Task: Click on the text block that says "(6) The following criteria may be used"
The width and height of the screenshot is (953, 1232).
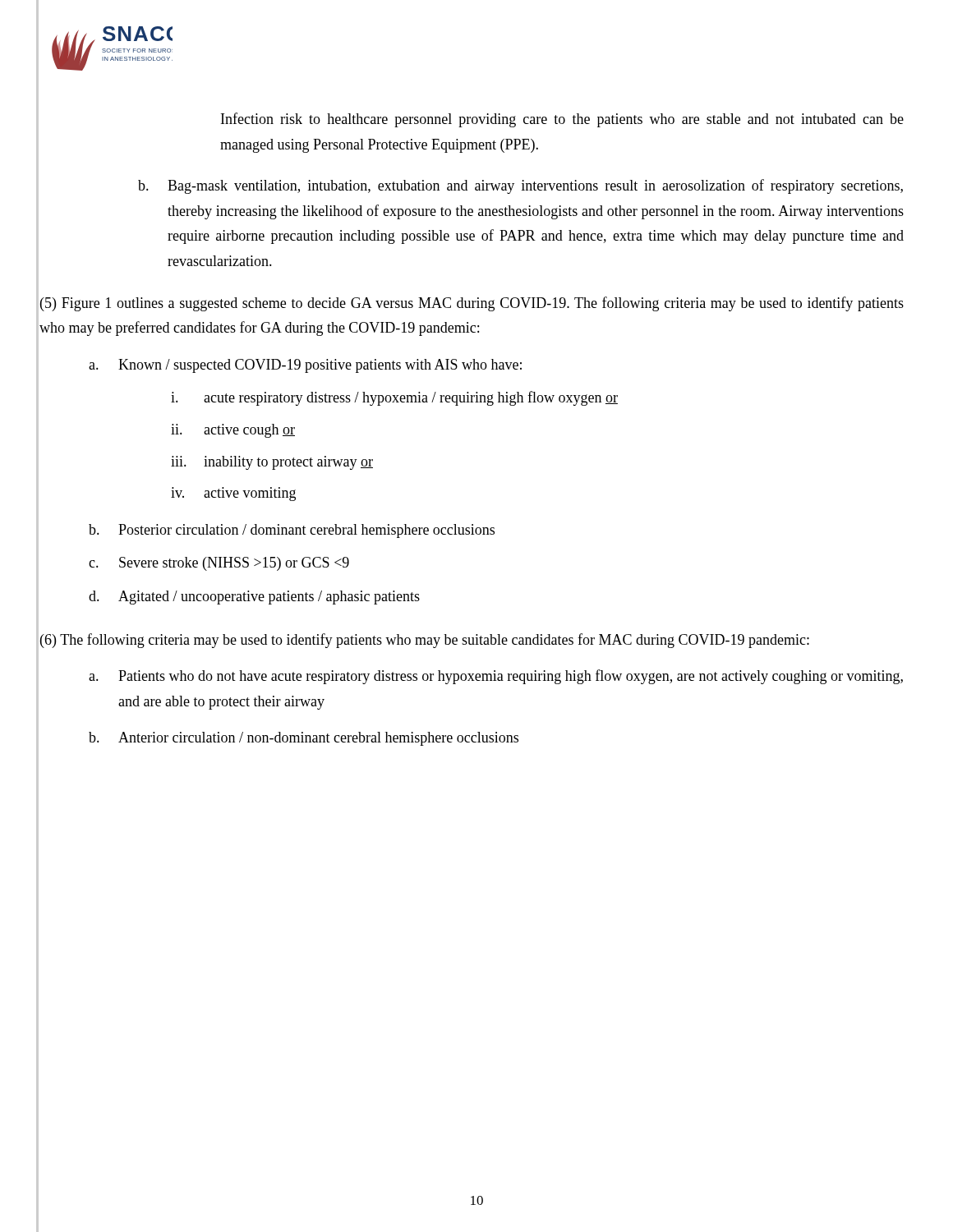Action: point(425,639)
